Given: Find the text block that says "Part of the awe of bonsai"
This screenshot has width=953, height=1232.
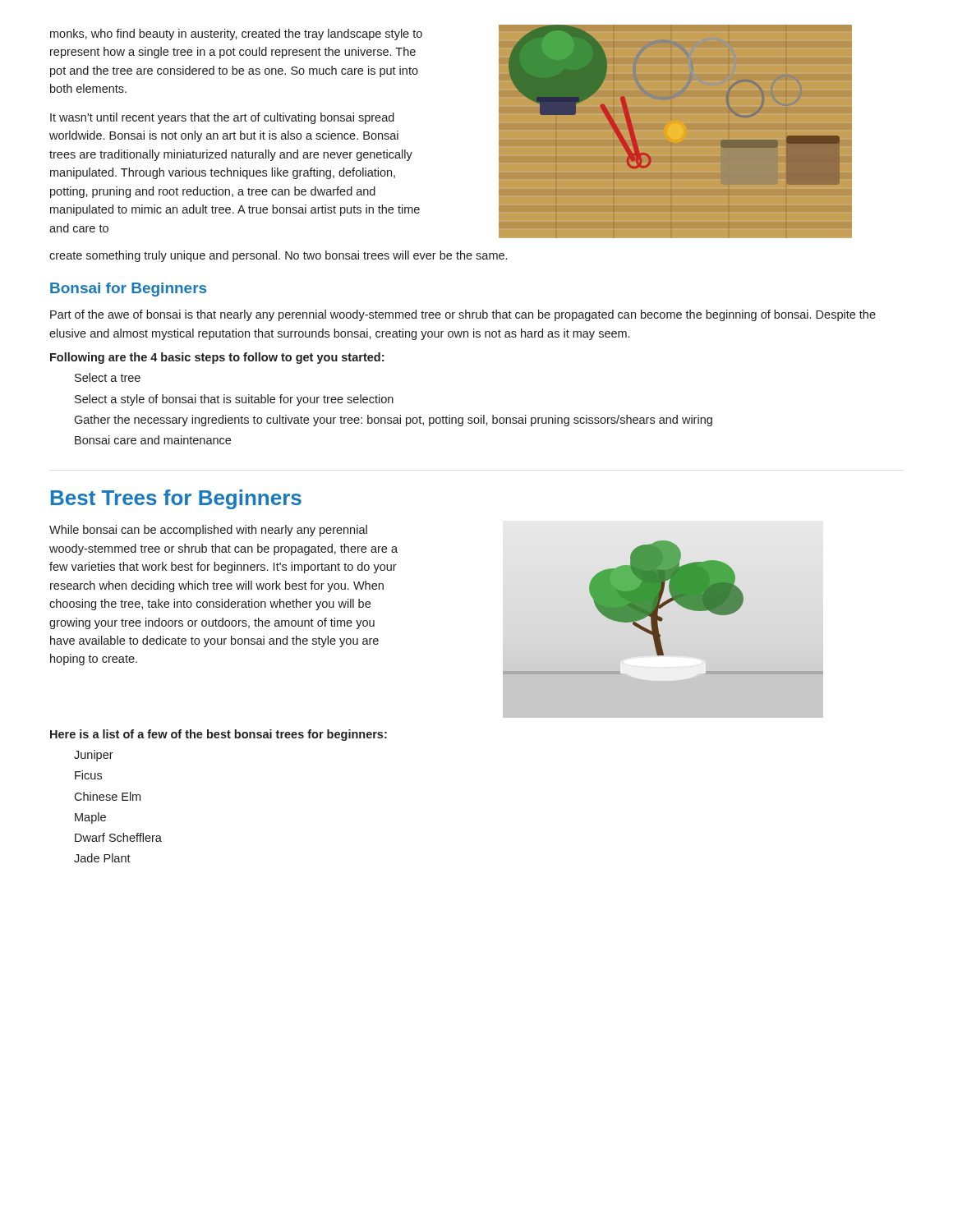Looking at the screenshot, I should (x=462, y=324).
